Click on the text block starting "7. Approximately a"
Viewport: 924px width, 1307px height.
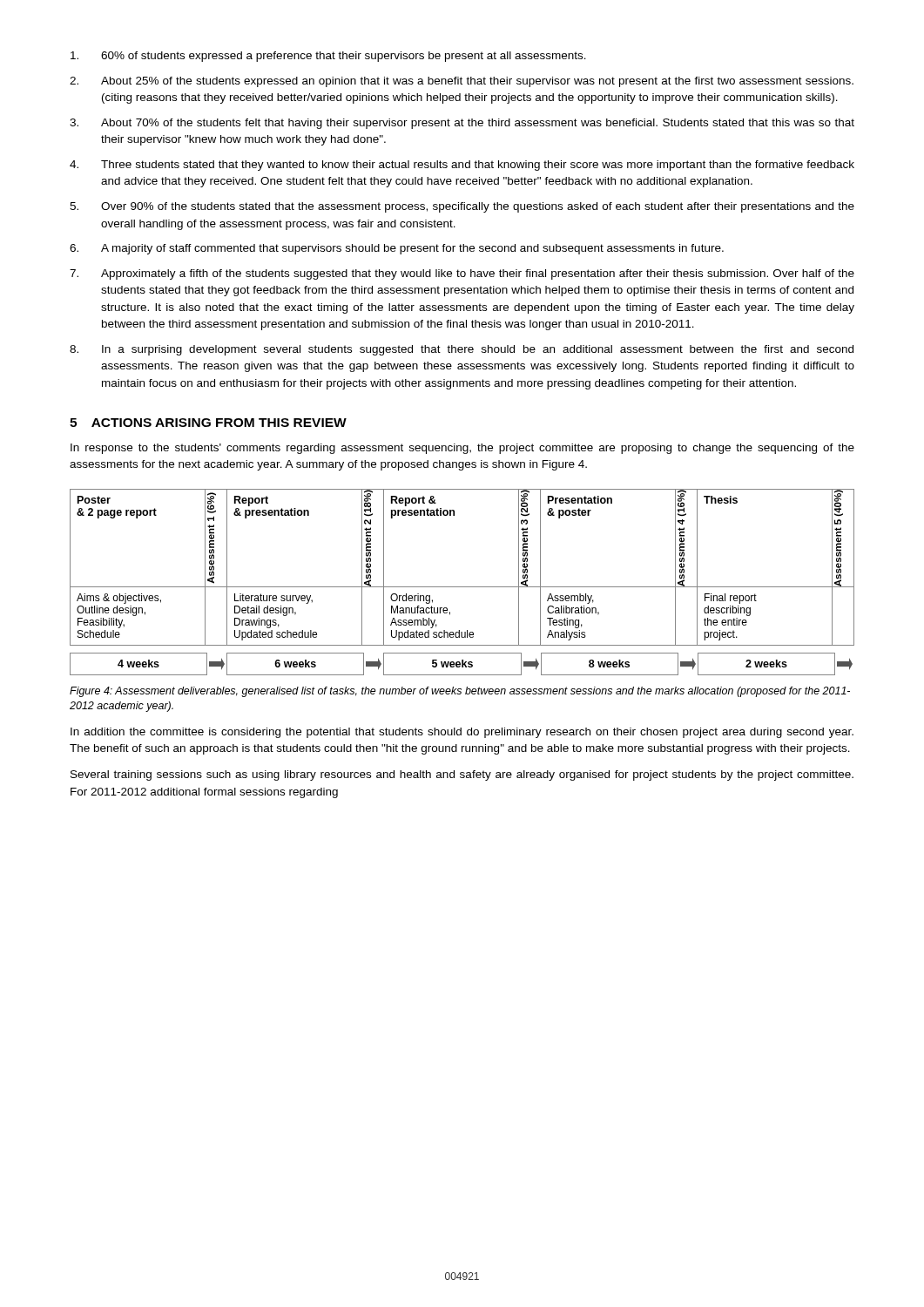462,299
